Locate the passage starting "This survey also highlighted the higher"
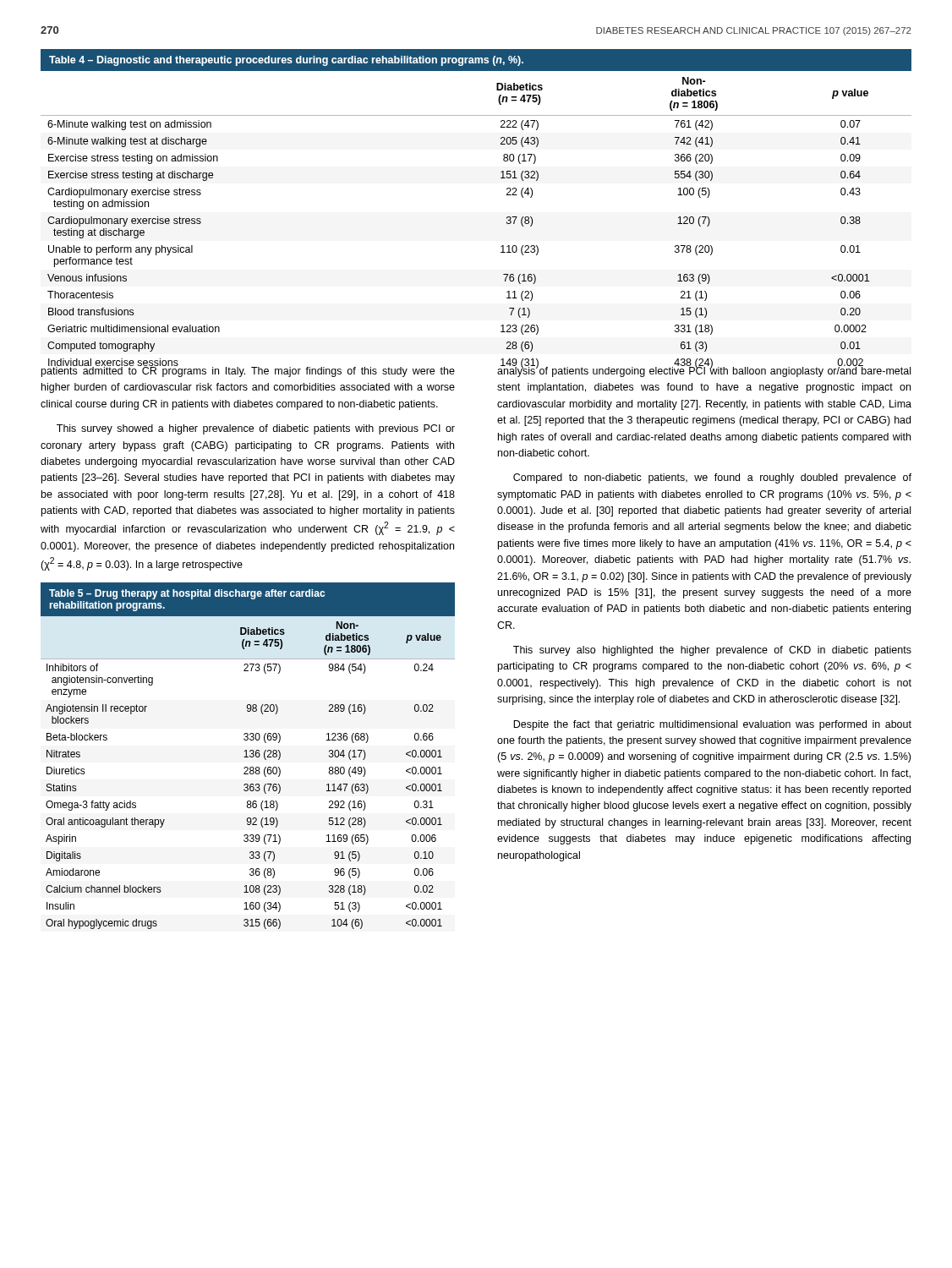 (x=704, y=675)
